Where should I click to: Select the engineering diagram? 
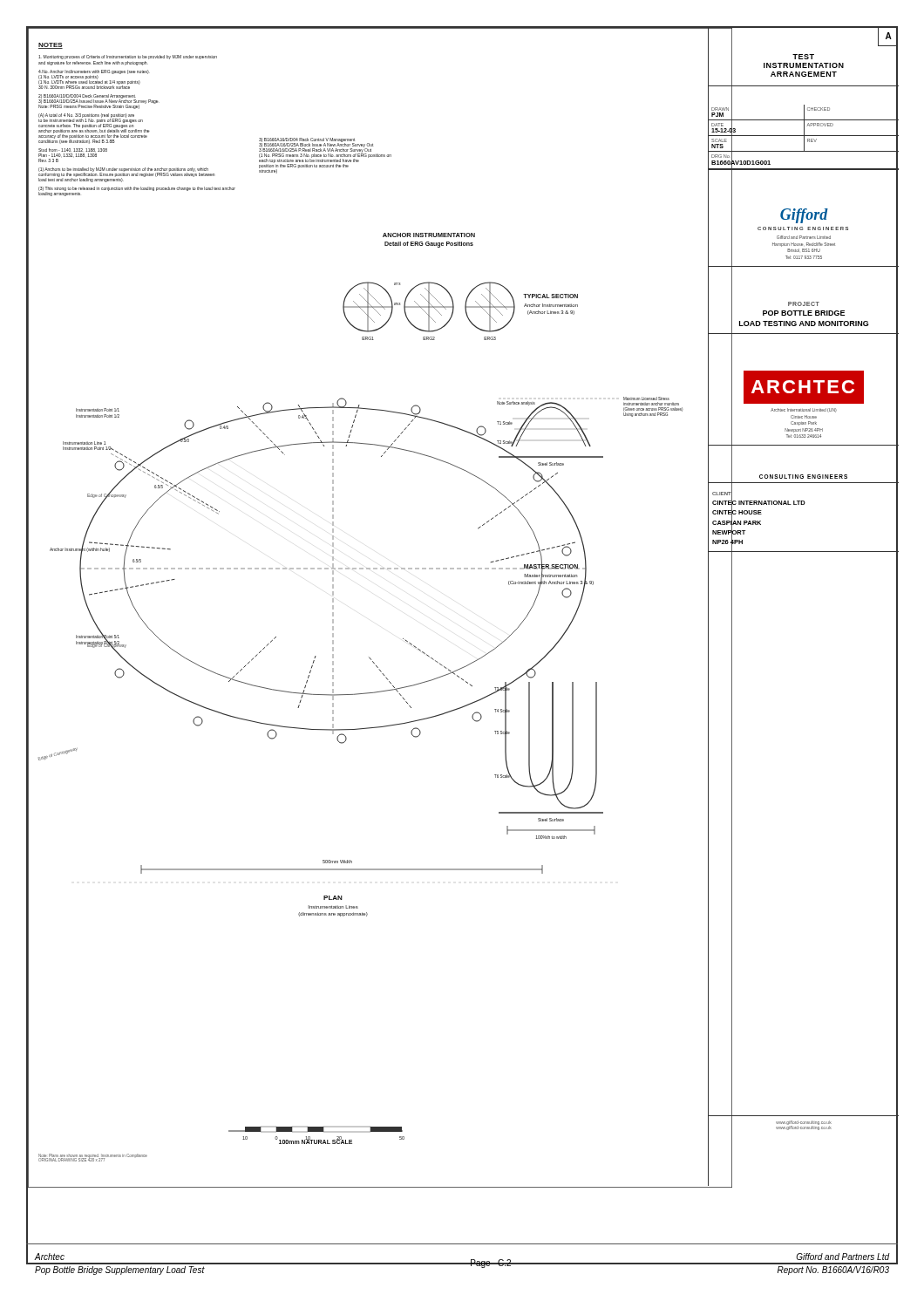pyautogui.click(x=380, y=608)
